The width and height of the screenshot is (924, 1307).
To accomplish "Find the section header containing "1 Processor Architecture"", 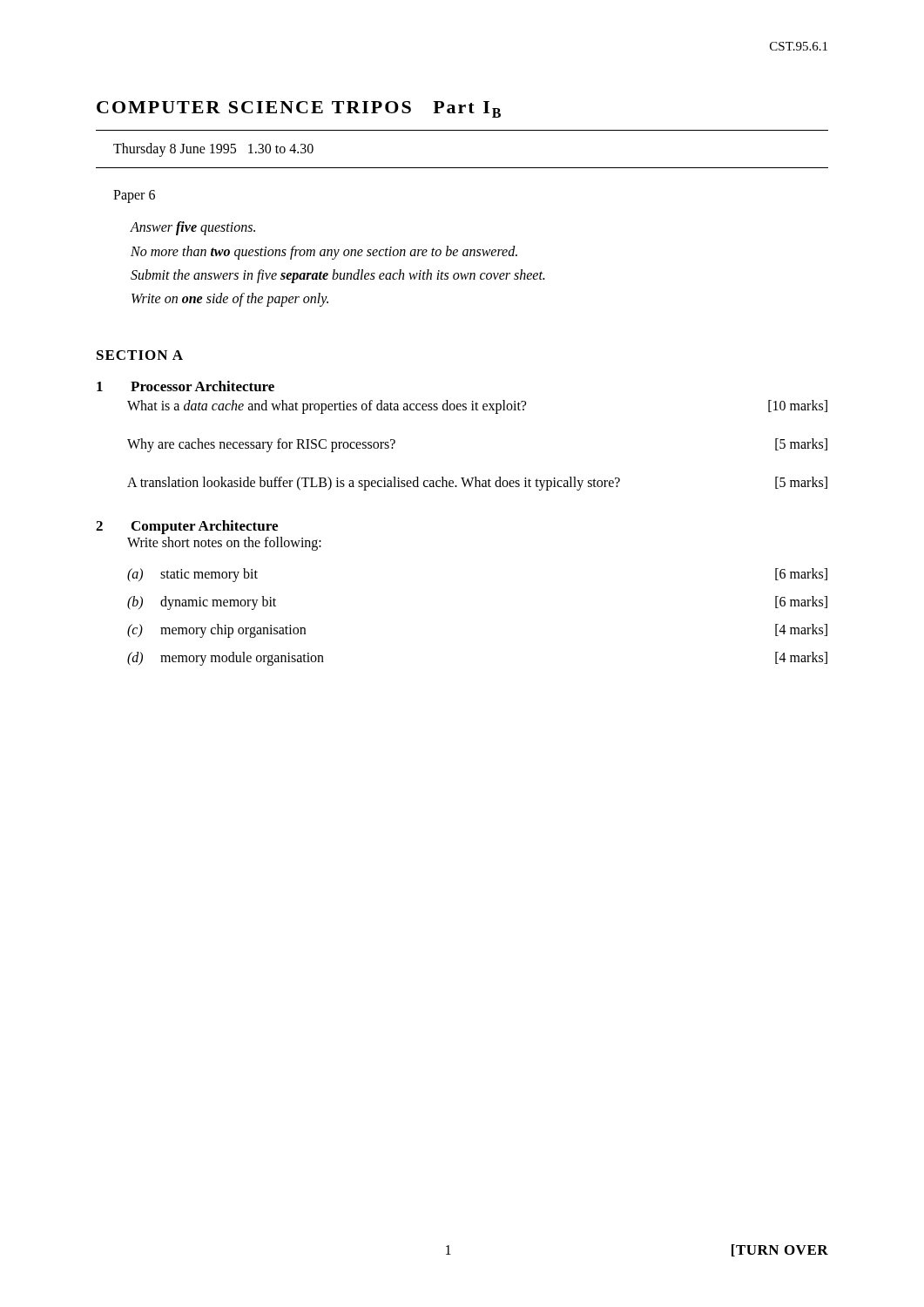I will coord(185,387).
